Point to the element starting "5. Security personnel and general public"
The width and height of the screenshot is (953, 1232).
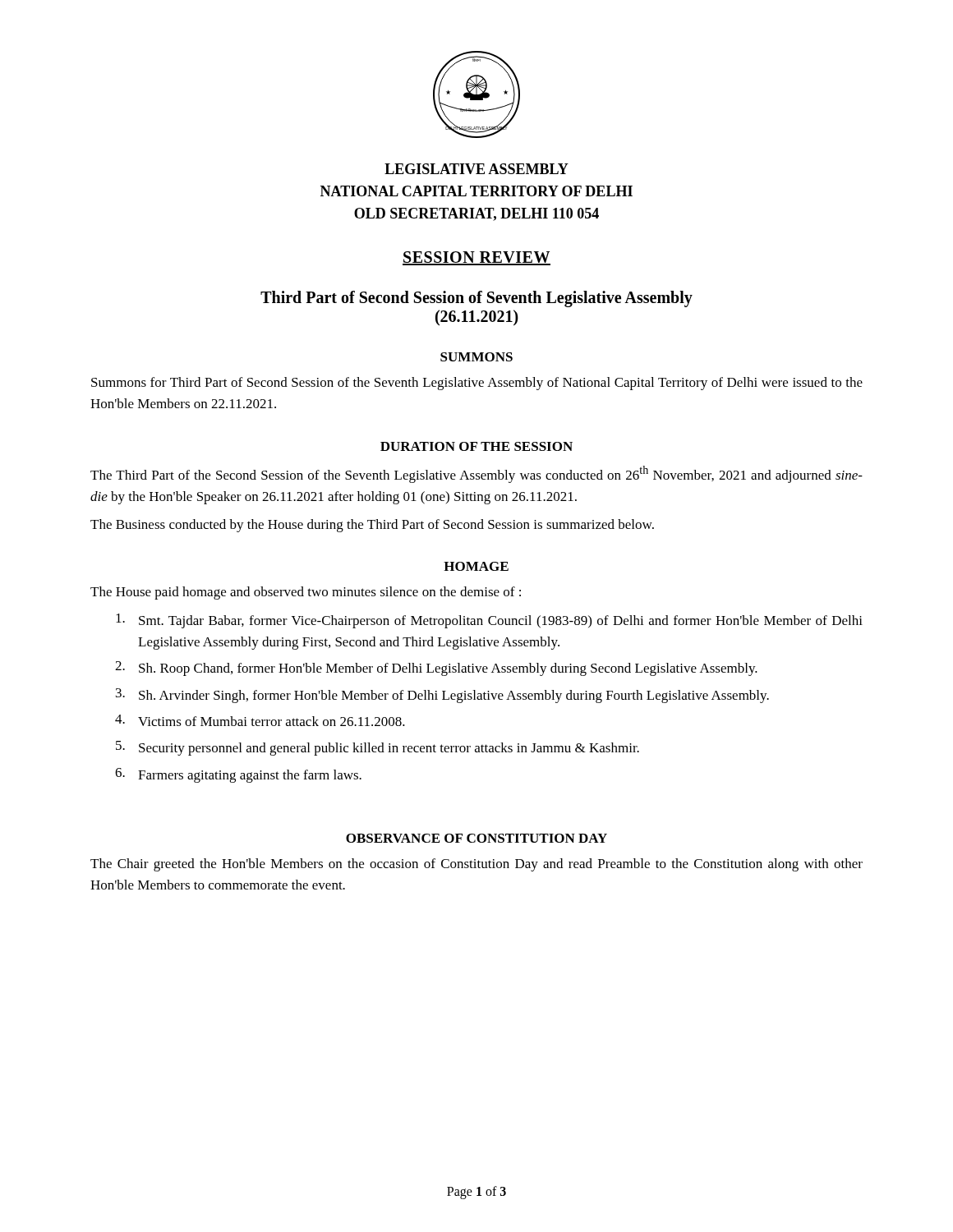pyautogui.click(x=489, y=749)
